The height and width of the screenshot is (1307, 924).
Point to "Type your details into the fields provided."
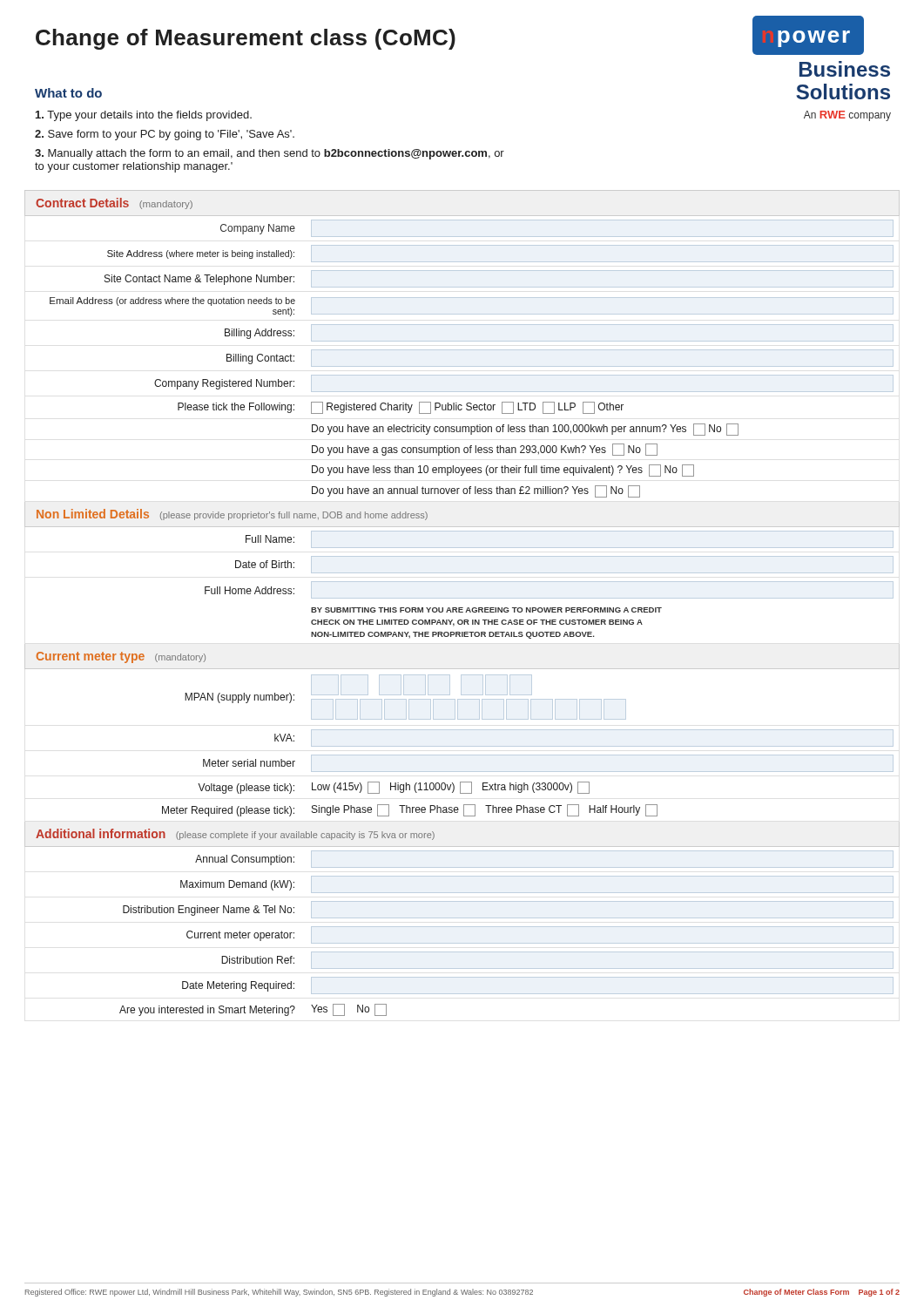pyautogui.click(x=144, y=115)
